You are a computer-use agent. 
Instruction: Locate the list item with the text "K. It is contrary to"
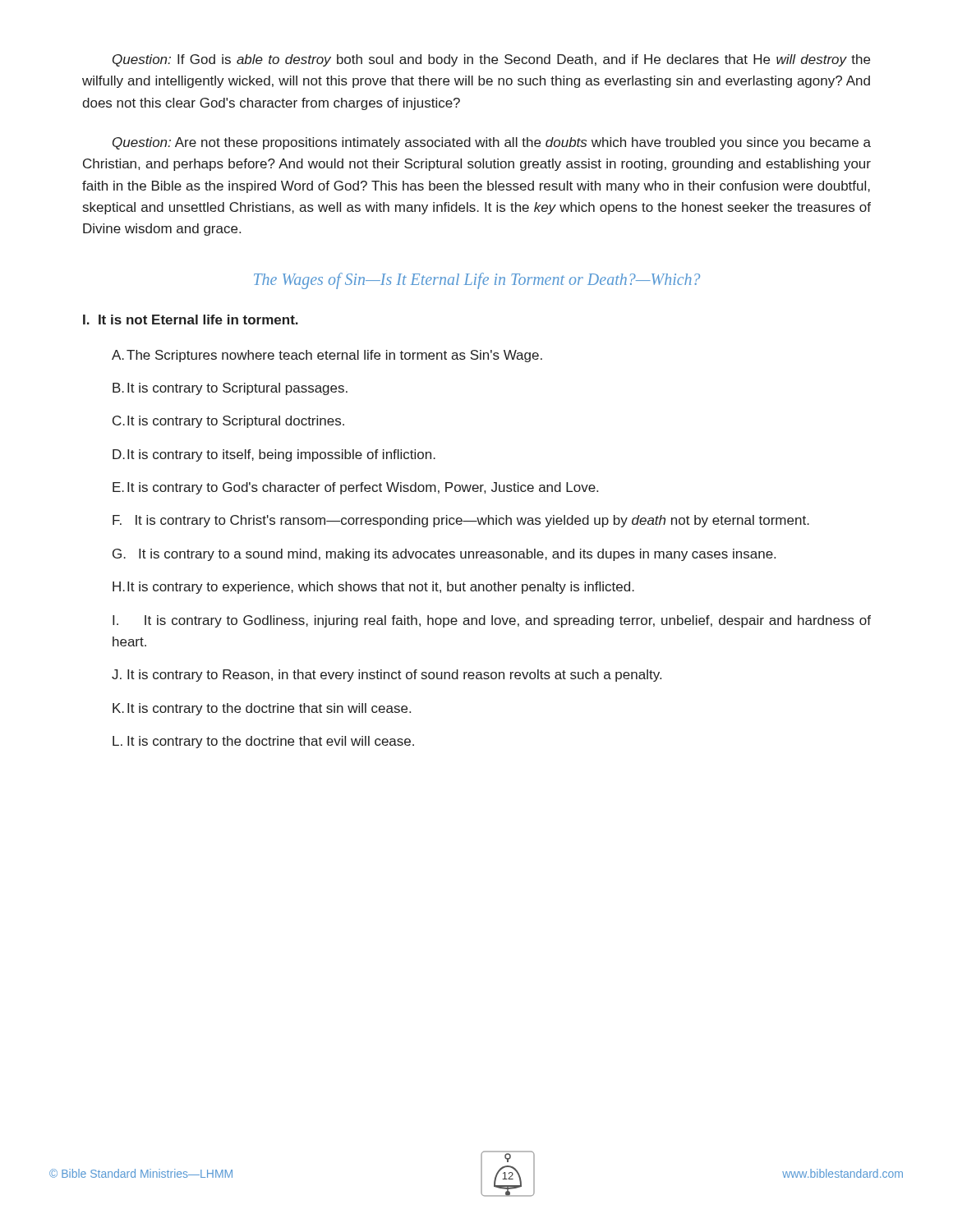(262, 709)
